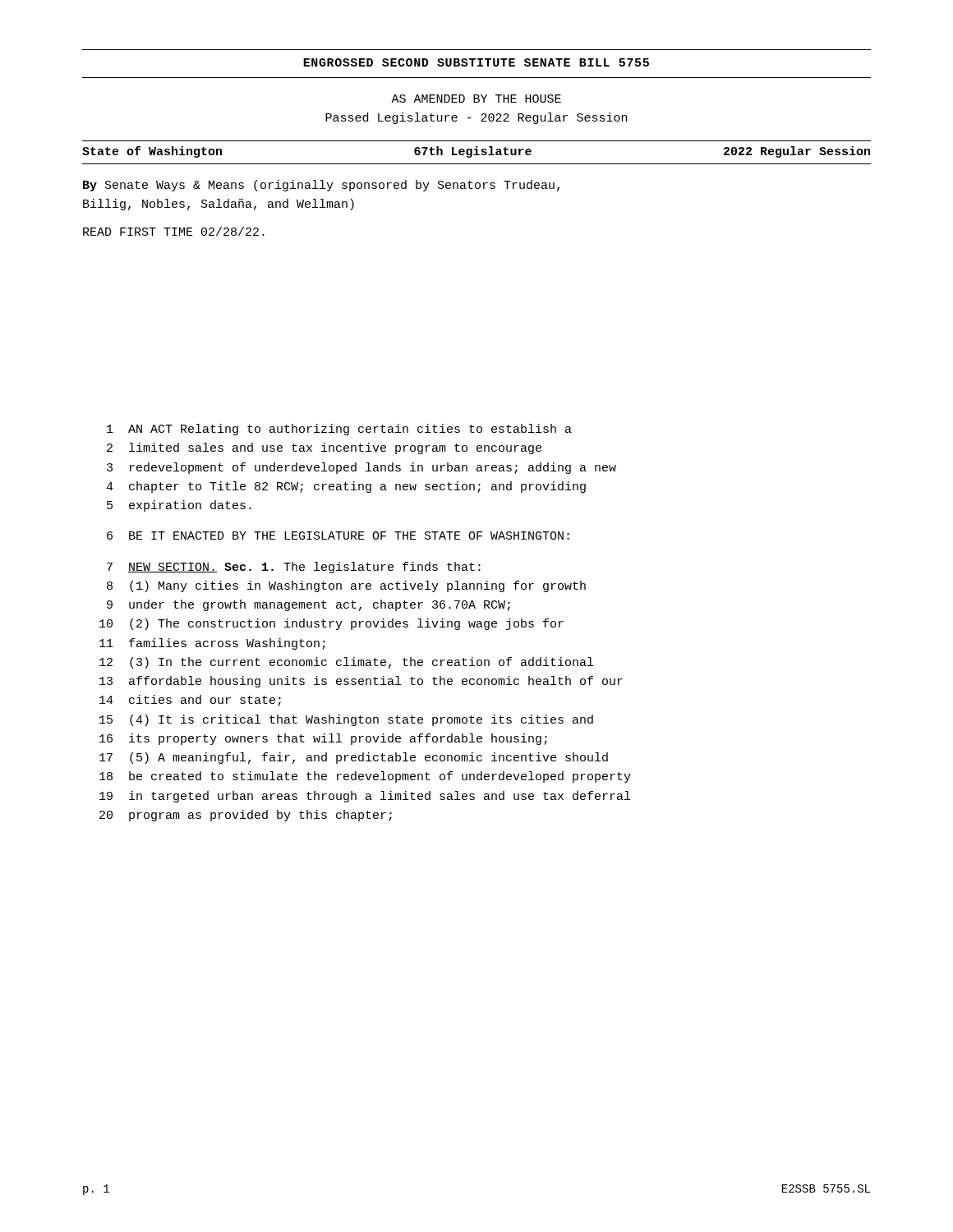Point to the block beginning "Passed Legislature - 2022"

click(476, 119)
